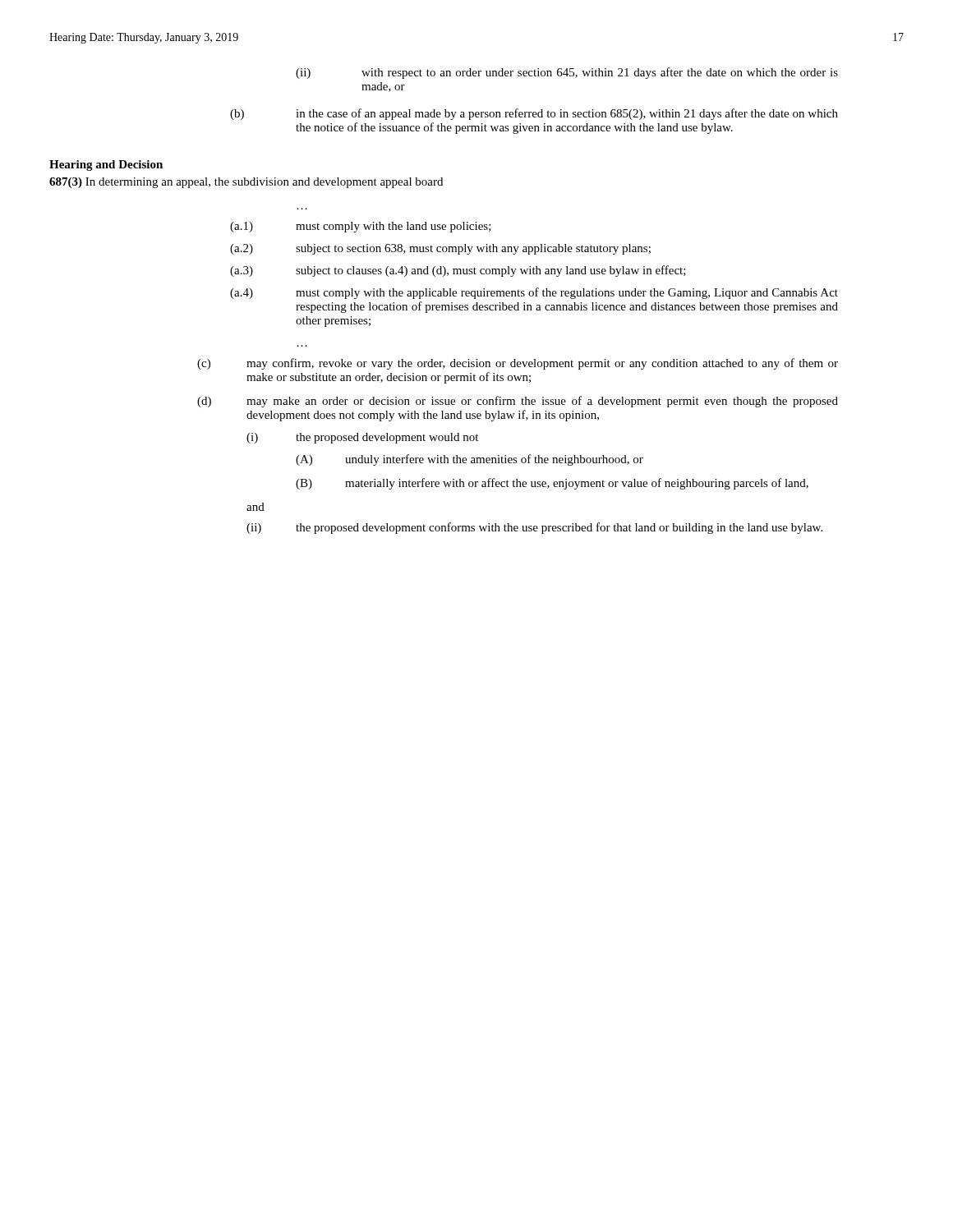Select the element starting "Hearing and Decision"
The image size is (953, 1232).
[106, 164]
